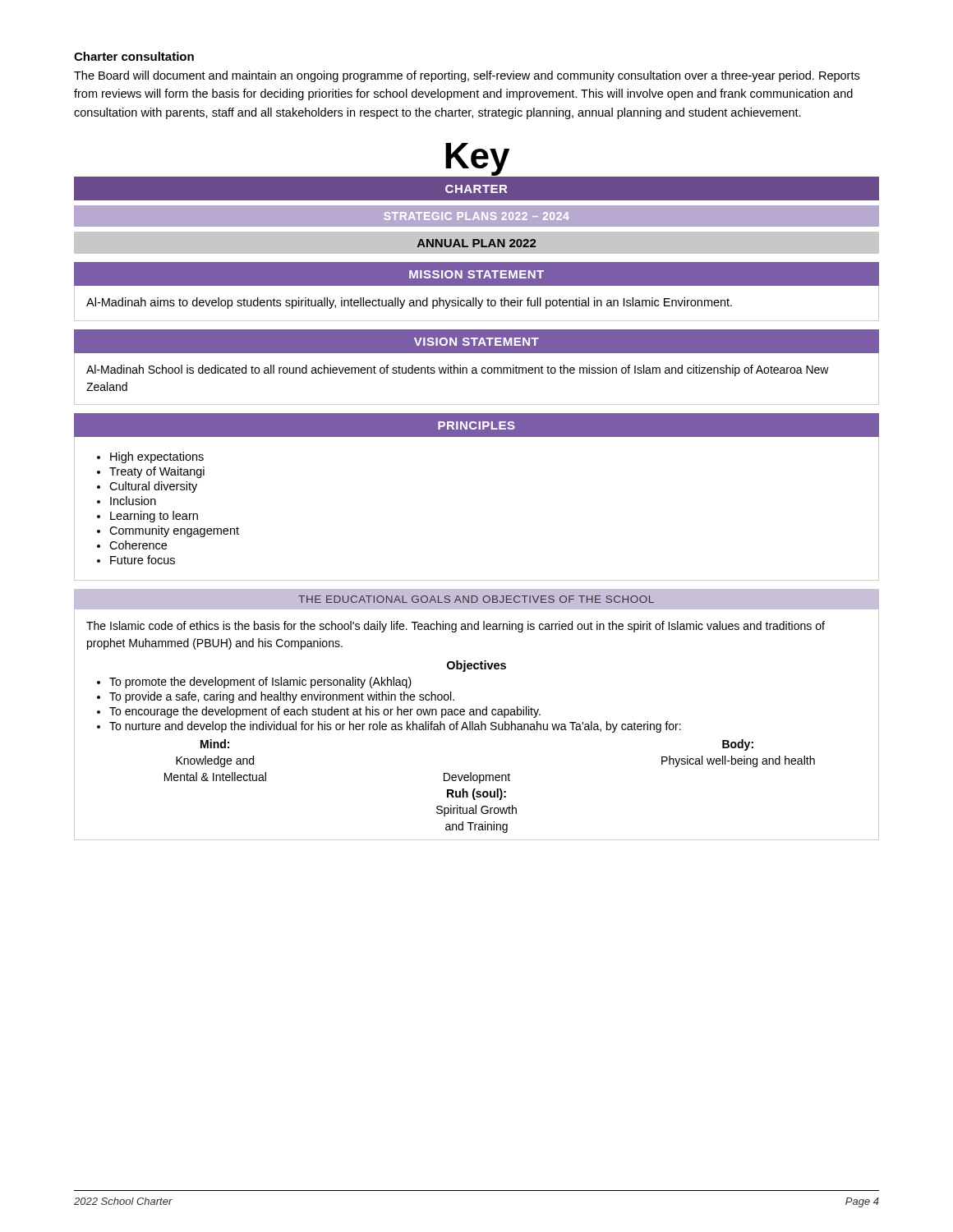Screen dimensions: 1232x953
Task: Click on the section header that says "VISION STATEMENT"
Action: pyautogui.click(x=476, y=341)
